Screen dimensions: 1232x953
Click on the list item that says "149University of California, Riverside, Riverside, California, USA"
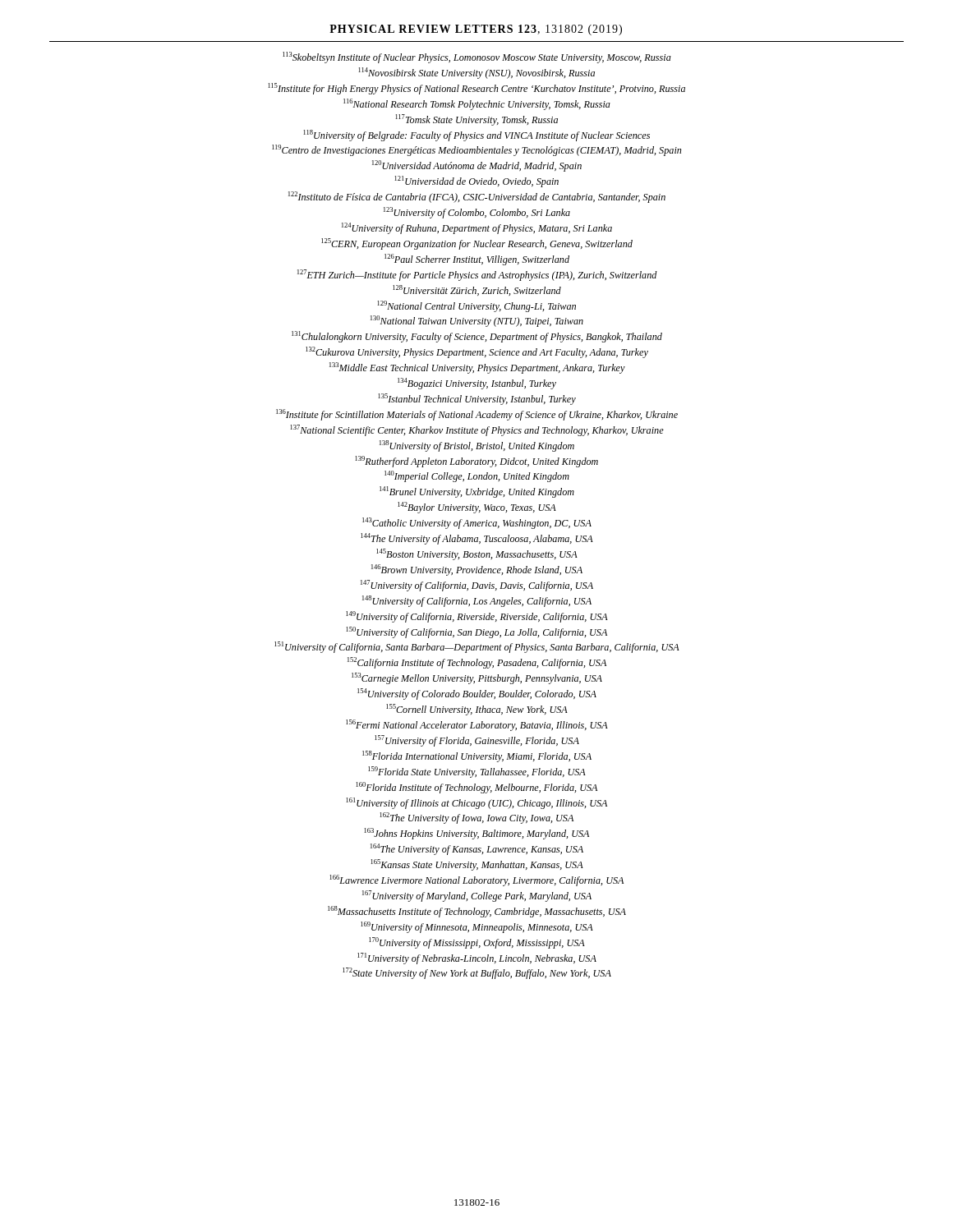click(x=476, y=616)
